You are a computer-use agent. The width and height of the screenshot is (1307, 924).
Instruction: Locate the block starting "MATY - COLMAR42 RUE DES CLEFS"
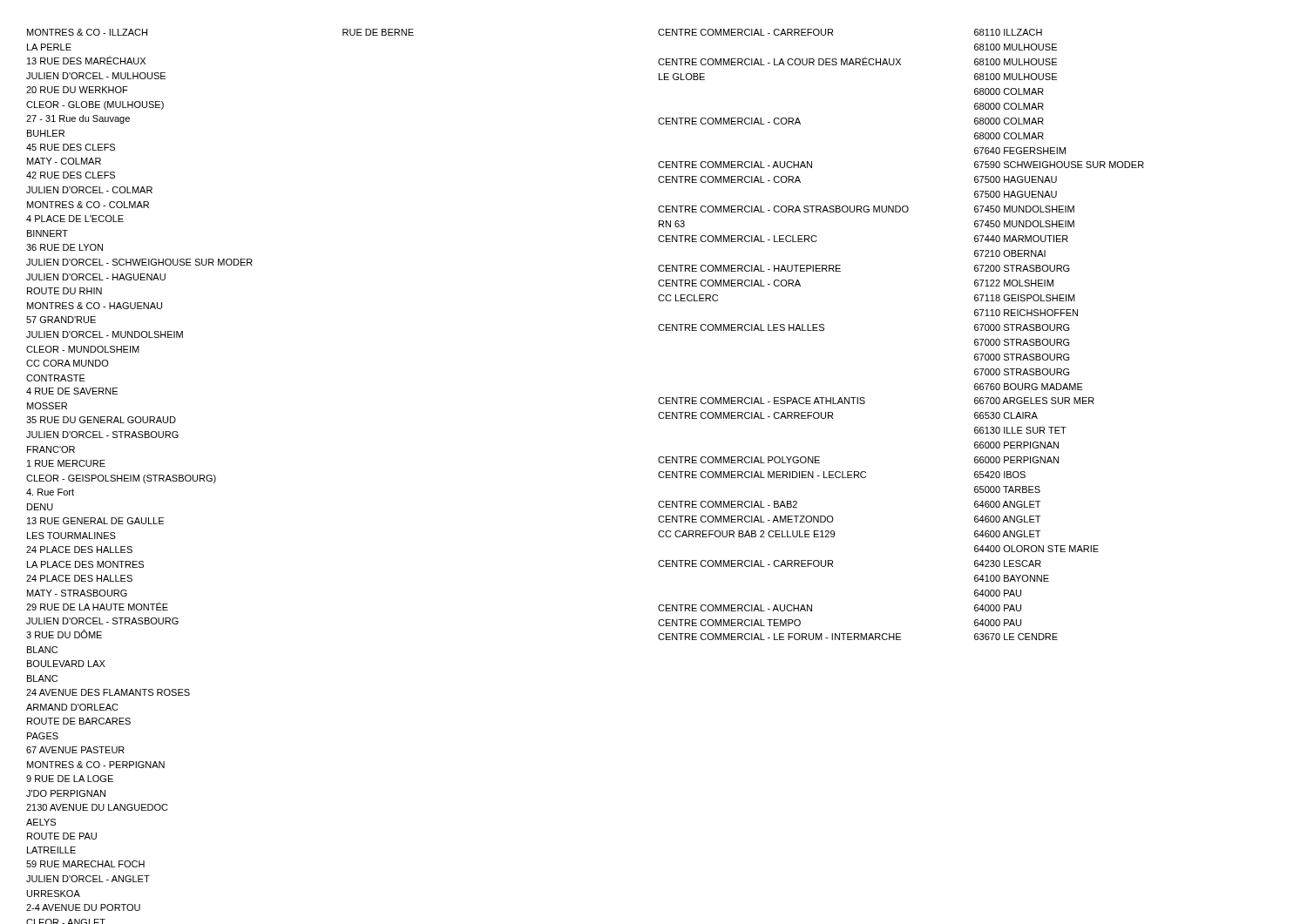pyautogui.click(x=64, y=161)
